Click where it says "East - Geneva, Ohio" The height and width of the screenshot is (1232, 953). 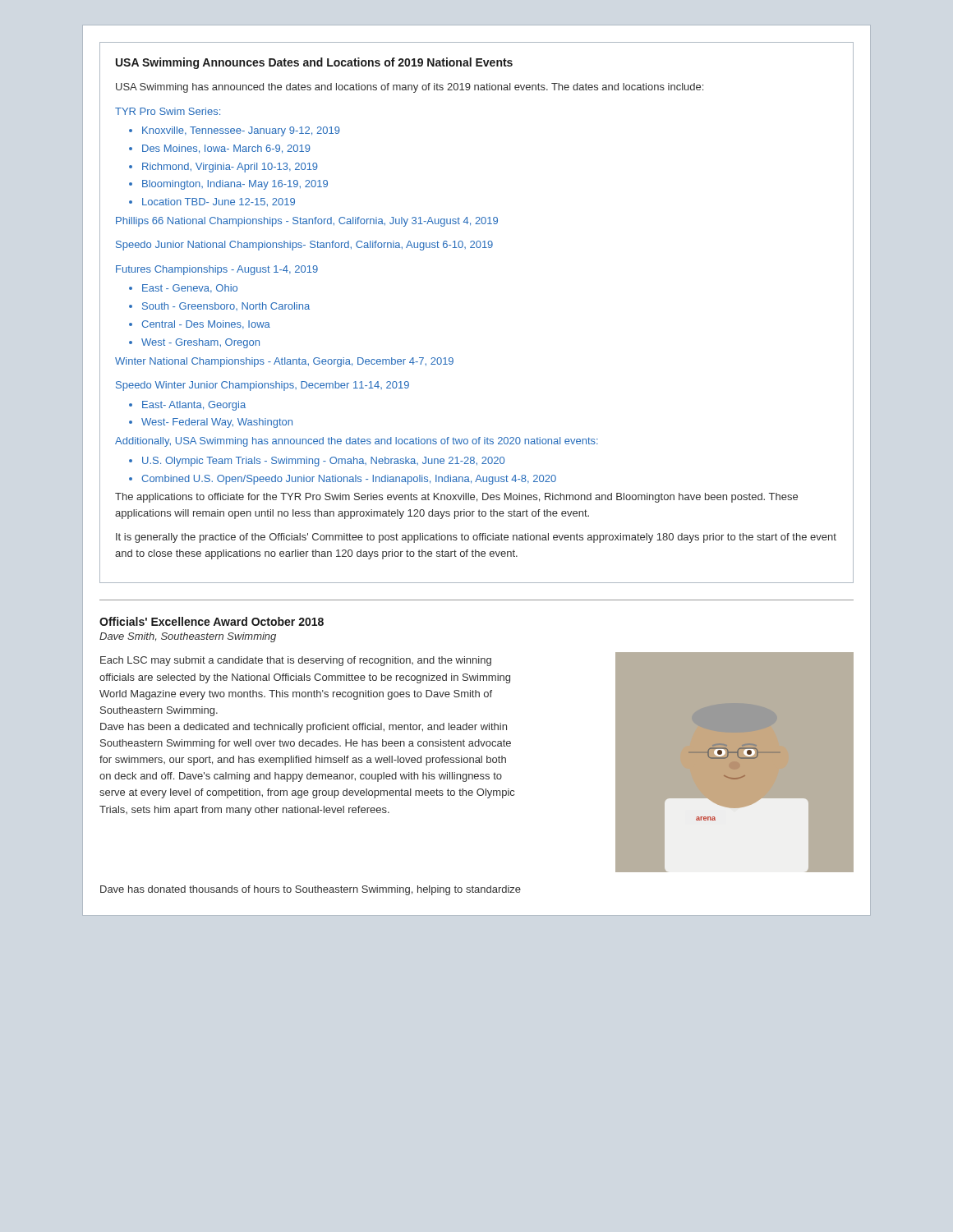[x=190, y=288]
